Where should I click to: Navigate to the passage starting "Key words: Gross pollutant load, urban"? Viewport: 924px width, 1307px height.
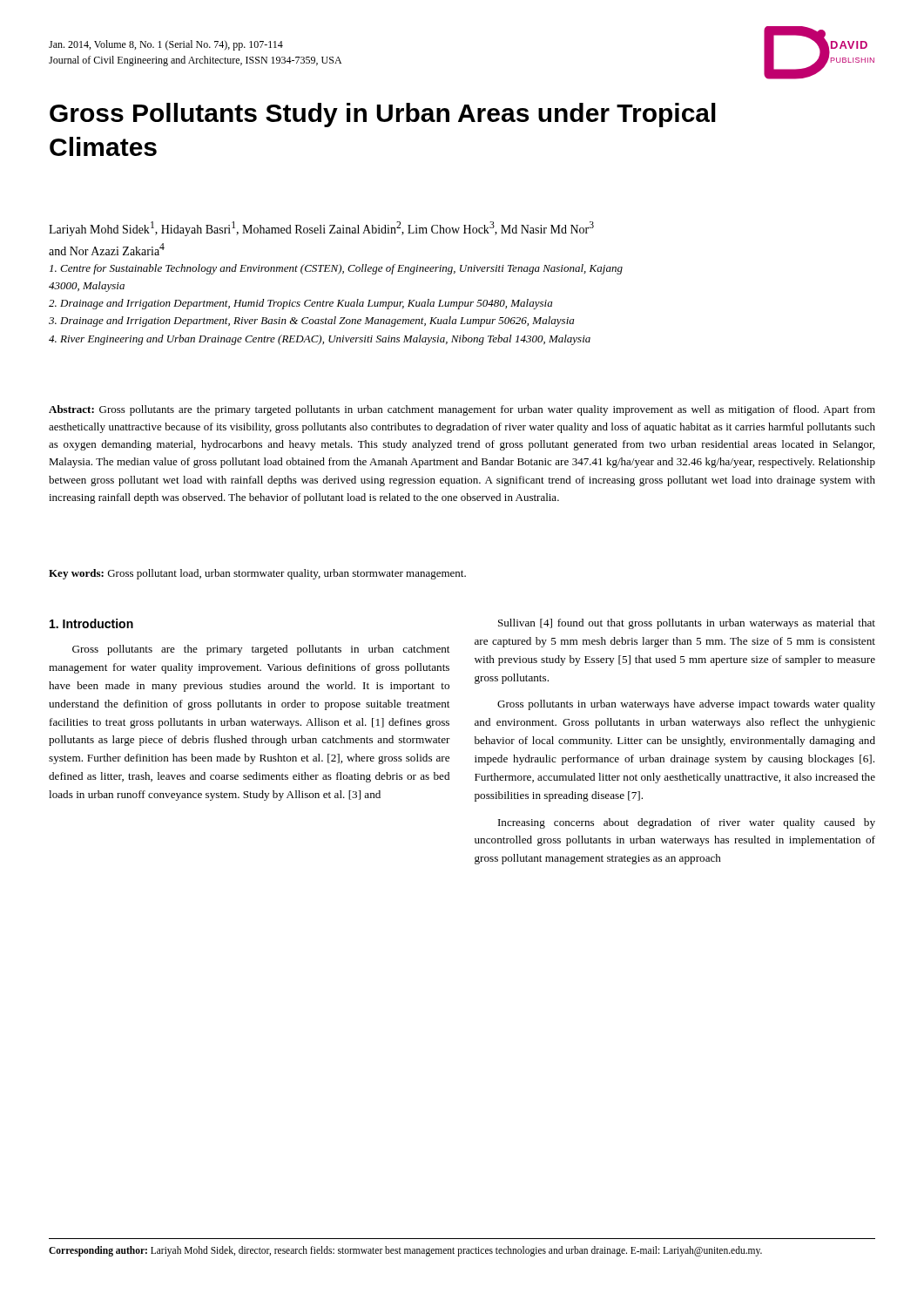[x=258, y=573]
